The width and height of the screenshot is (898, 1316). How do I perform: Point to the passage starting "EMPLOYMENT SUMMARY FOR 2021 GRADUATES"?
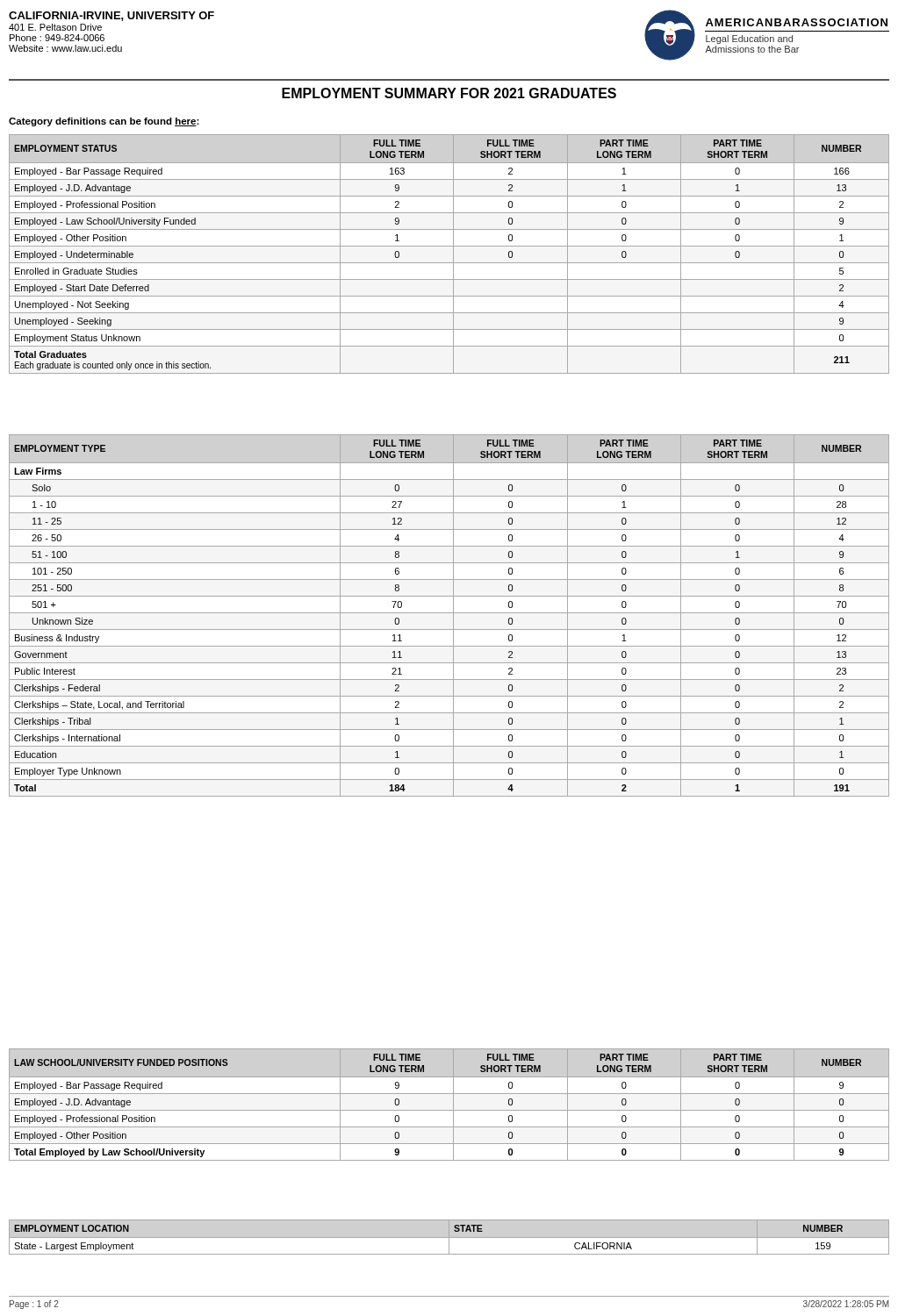tap(449, 93)
